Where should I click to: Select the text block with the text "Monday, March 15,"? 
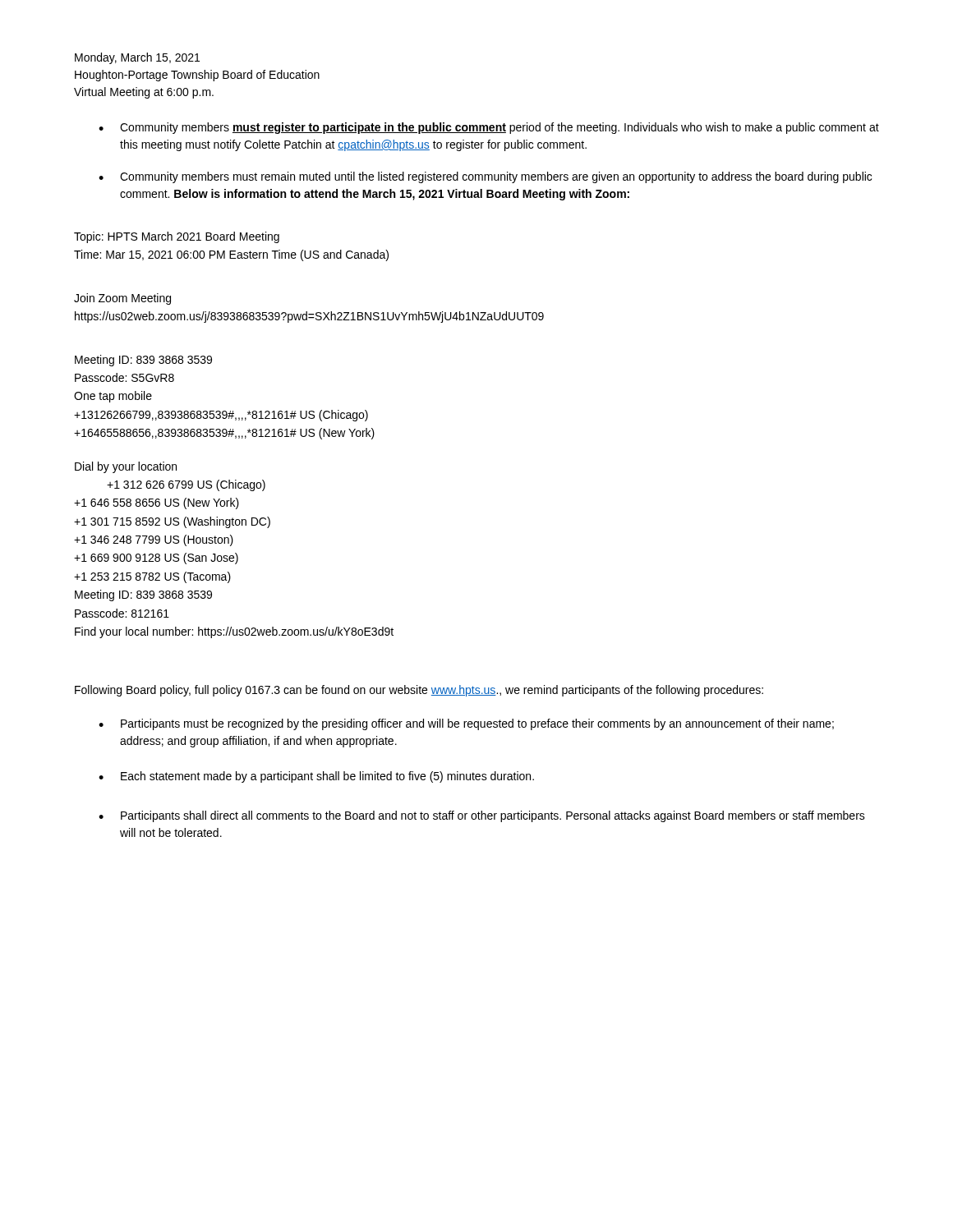(x=197, y=75)
